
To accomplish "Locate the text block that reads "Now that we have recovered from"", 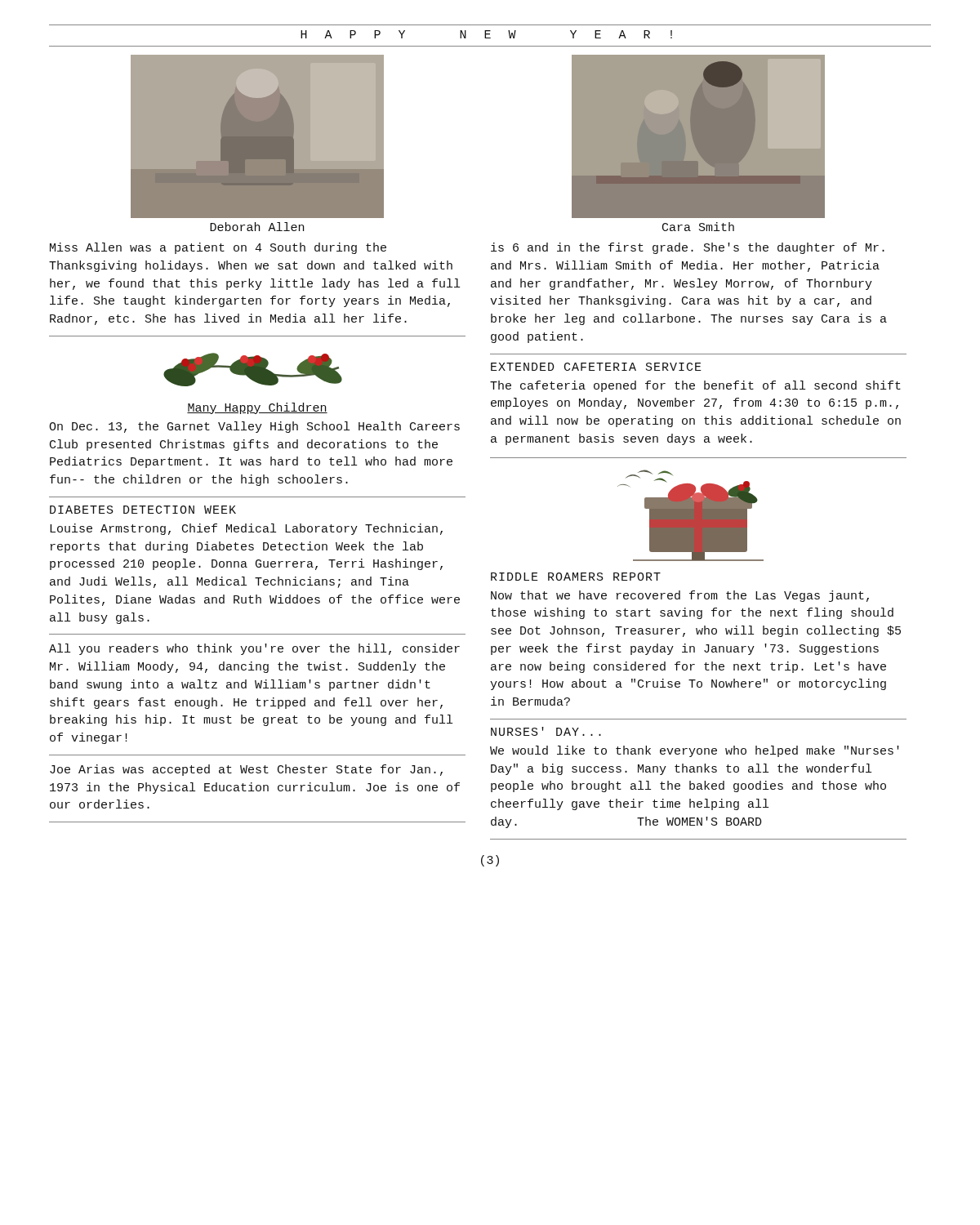I will 696,649.
